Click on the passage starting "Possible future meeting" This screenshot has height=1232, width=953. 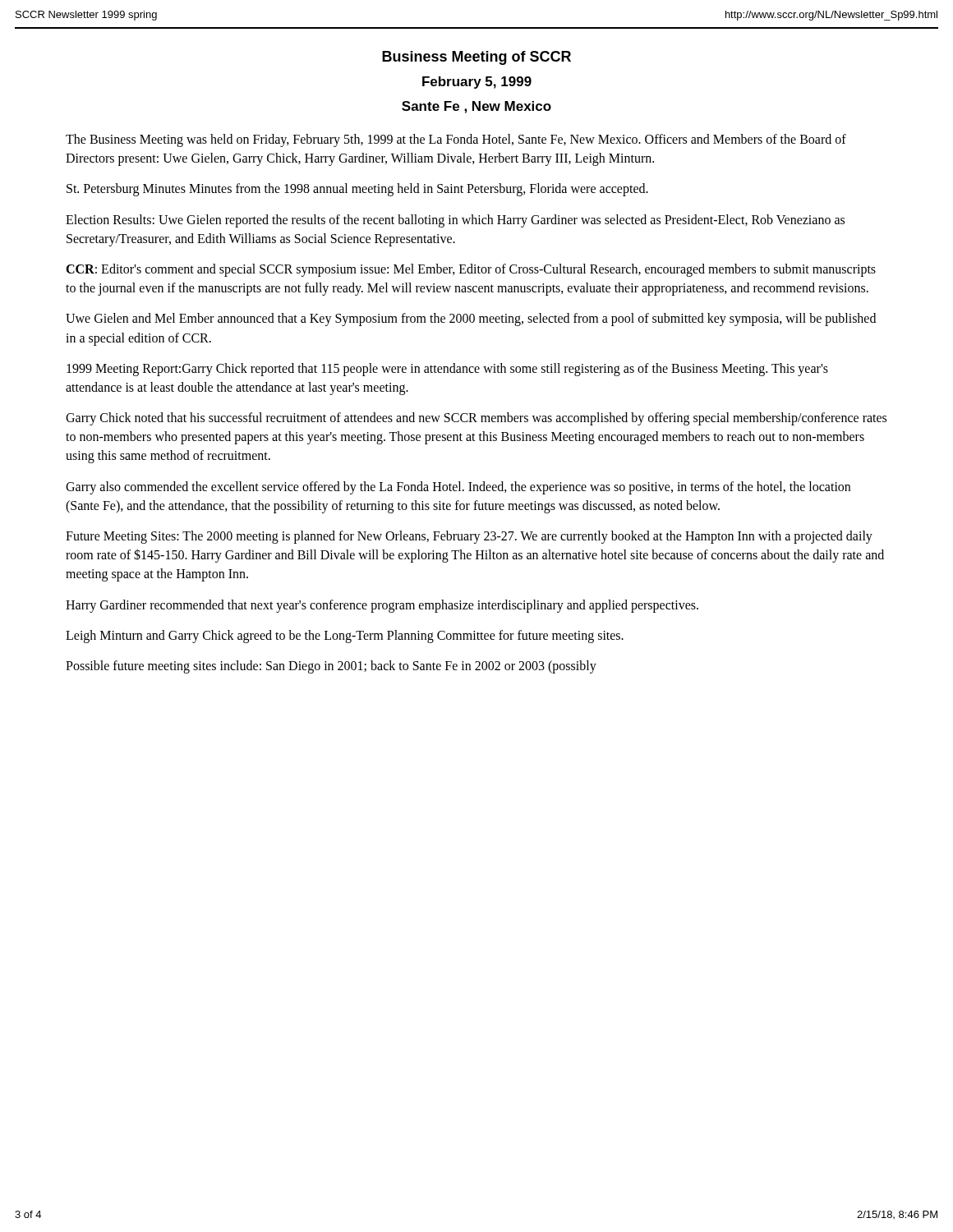tap(331, 666)
